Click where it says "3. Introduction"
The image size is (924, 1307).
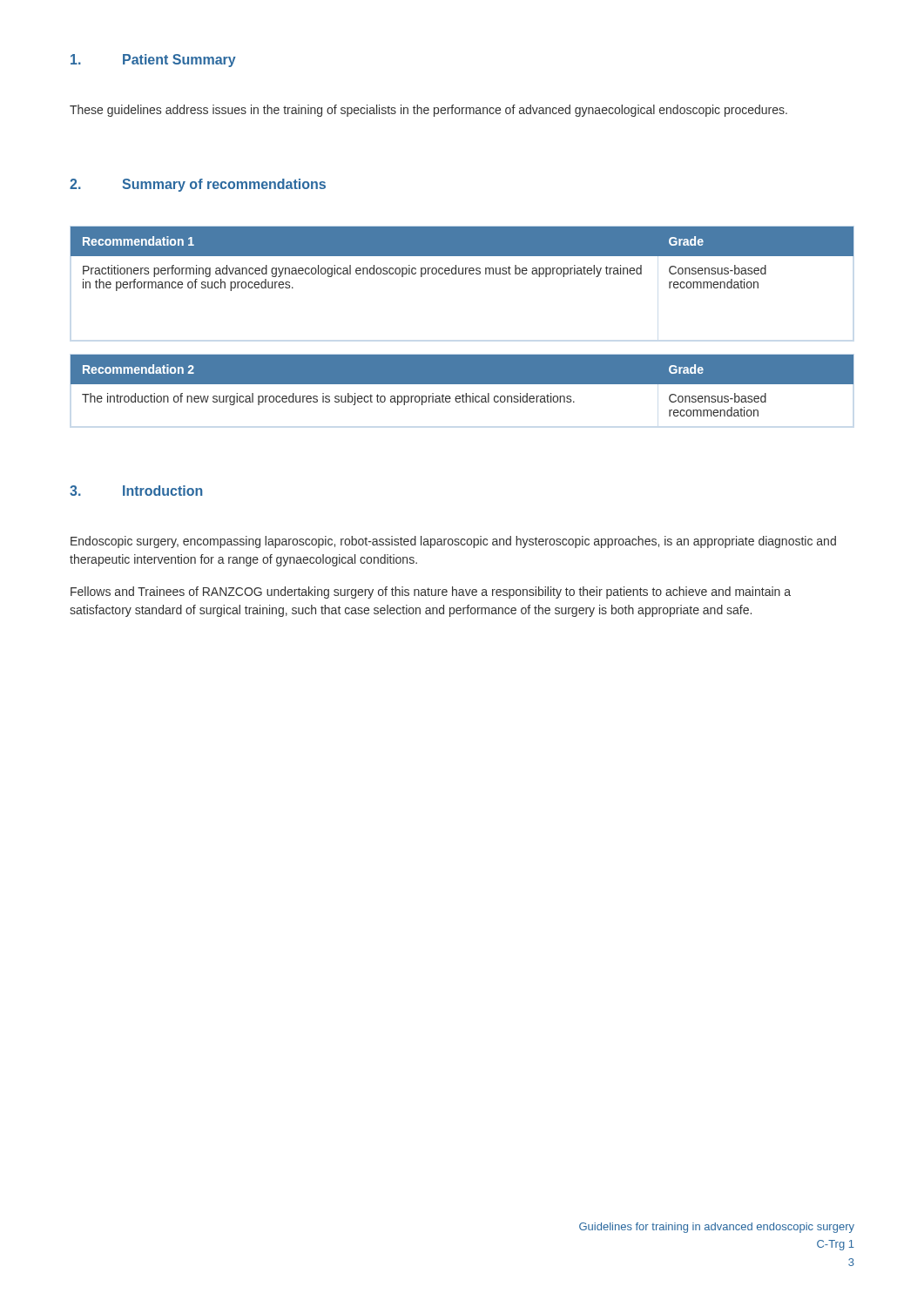pos(136,491)
